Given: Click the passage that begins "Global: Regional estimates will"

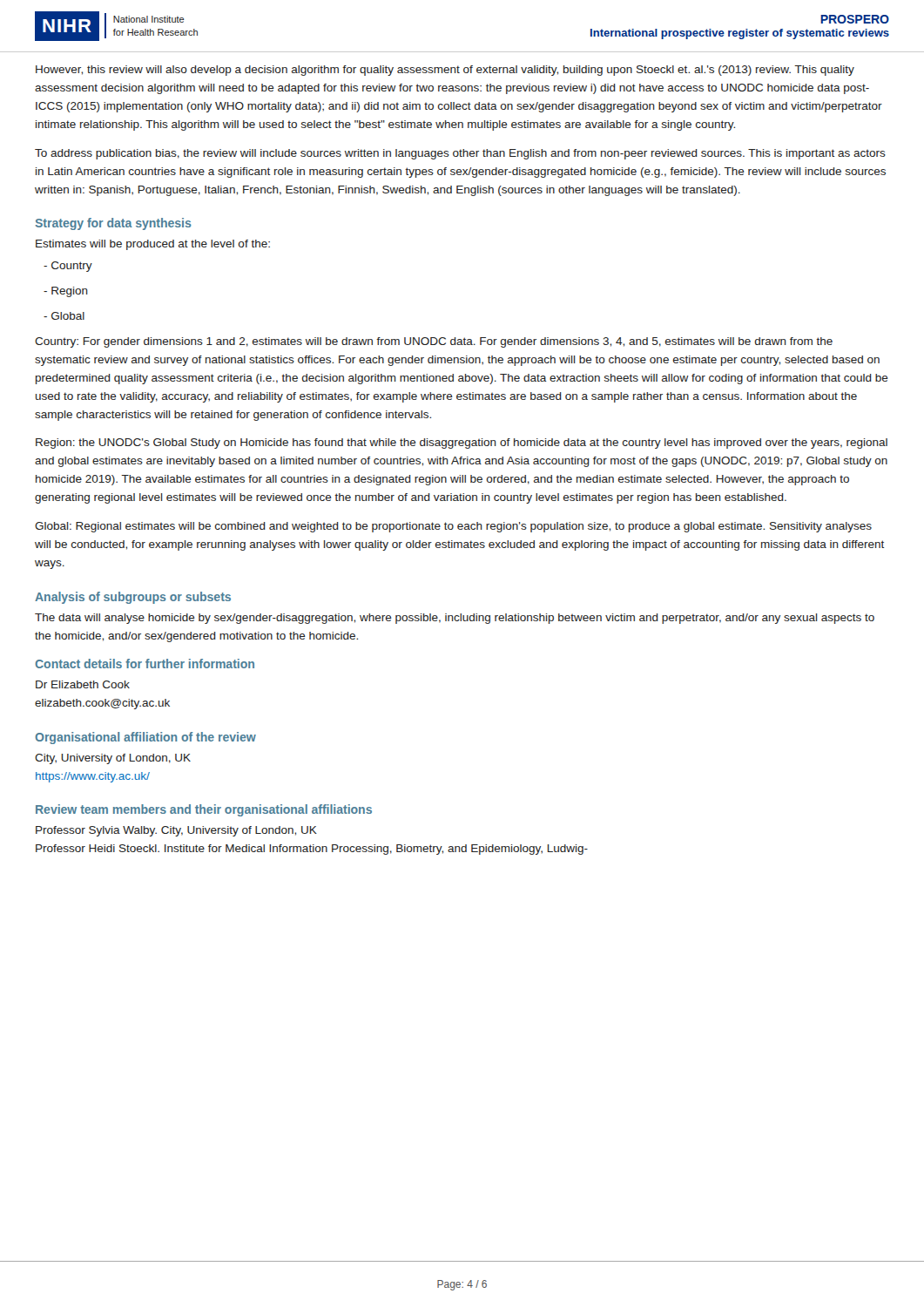Looking at the screenshot, I should (x=460, y=544).
